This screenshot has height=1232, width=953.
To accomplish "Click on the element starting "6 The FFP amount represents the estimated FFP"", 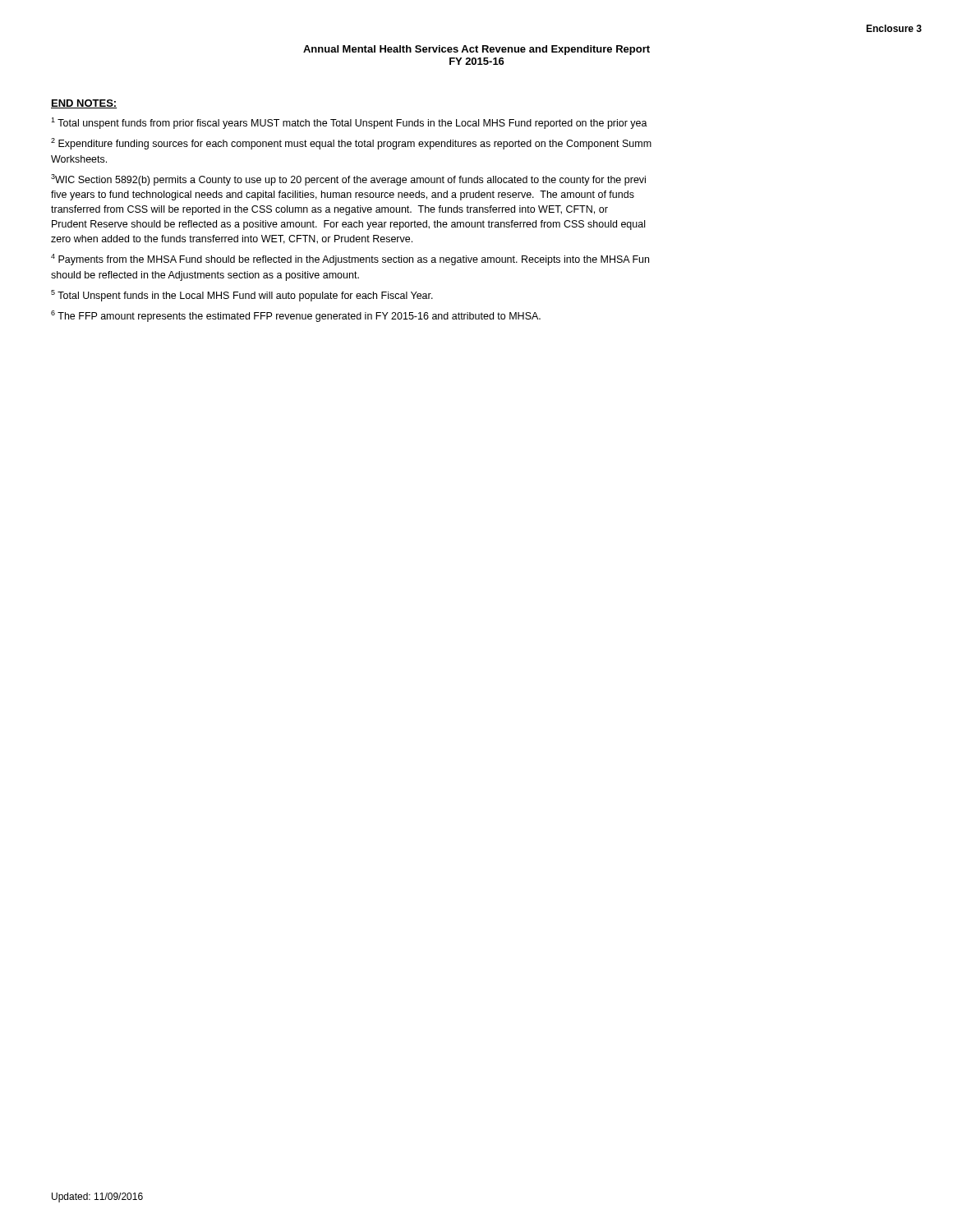I will pyautogui.click(x=296, y=316).
